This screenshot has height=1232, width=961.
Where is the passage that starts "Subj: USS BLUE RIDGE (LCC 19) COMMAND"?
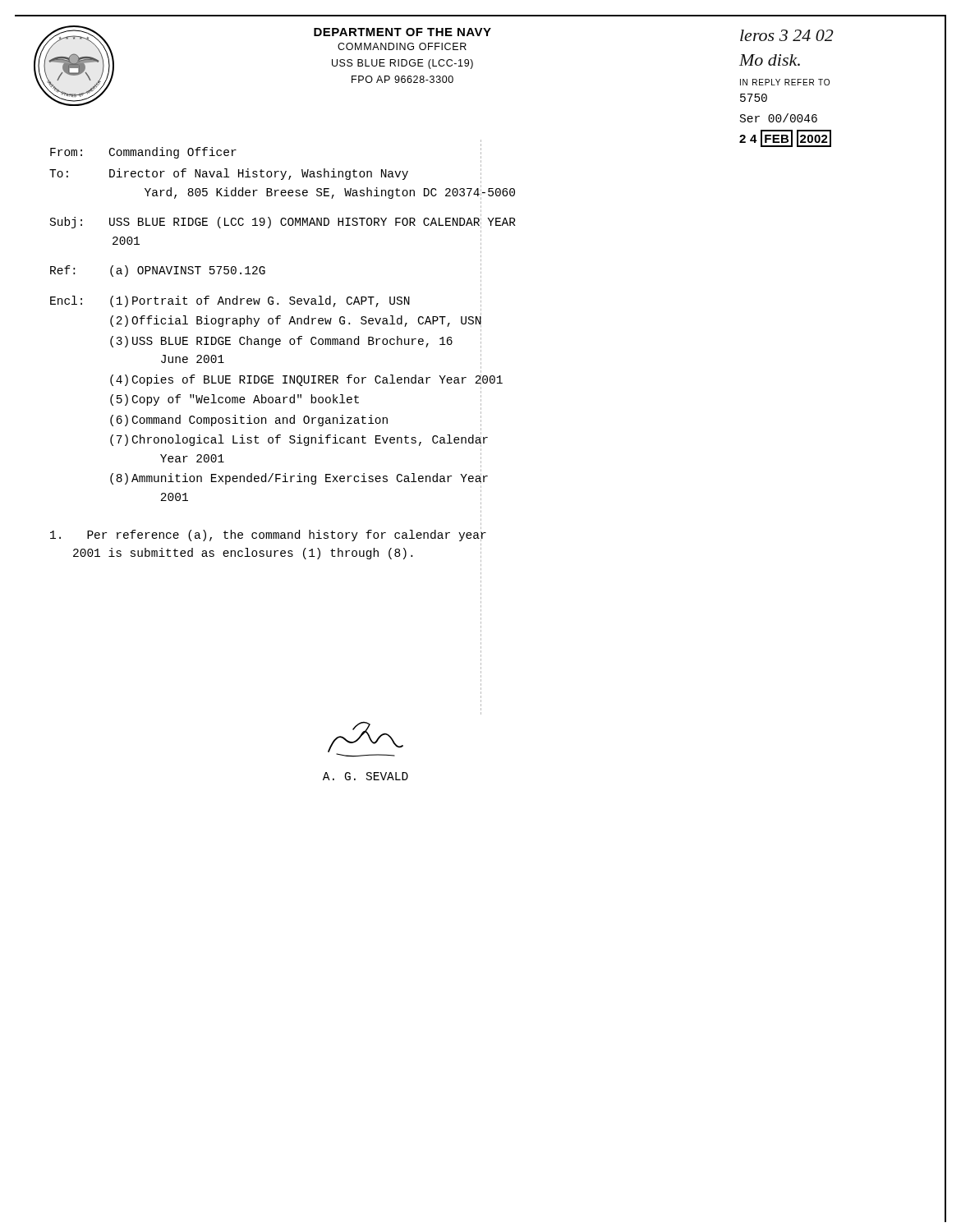pyautogui.click(x=485, y=232)
